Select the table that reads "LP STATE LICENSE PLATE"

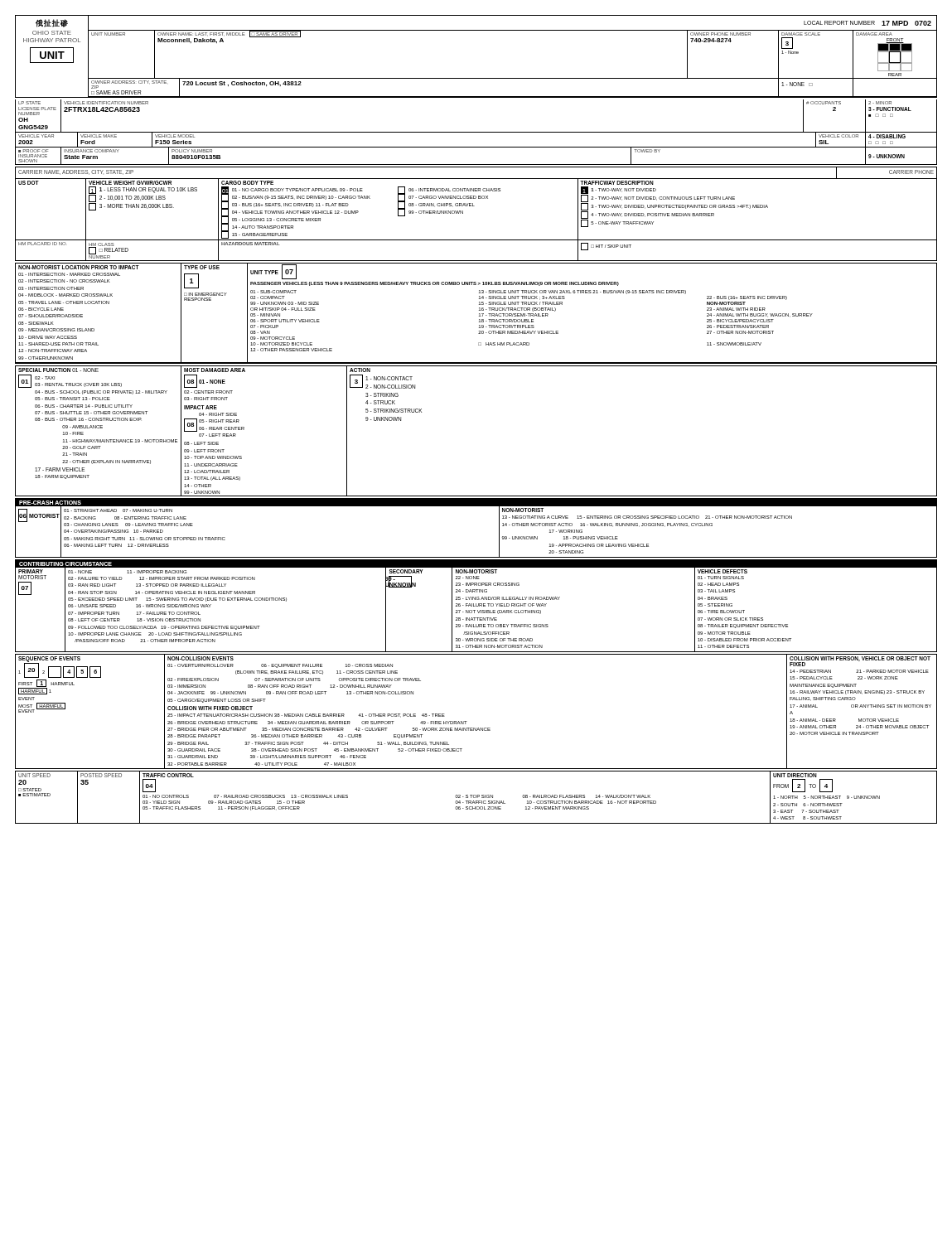476,116
